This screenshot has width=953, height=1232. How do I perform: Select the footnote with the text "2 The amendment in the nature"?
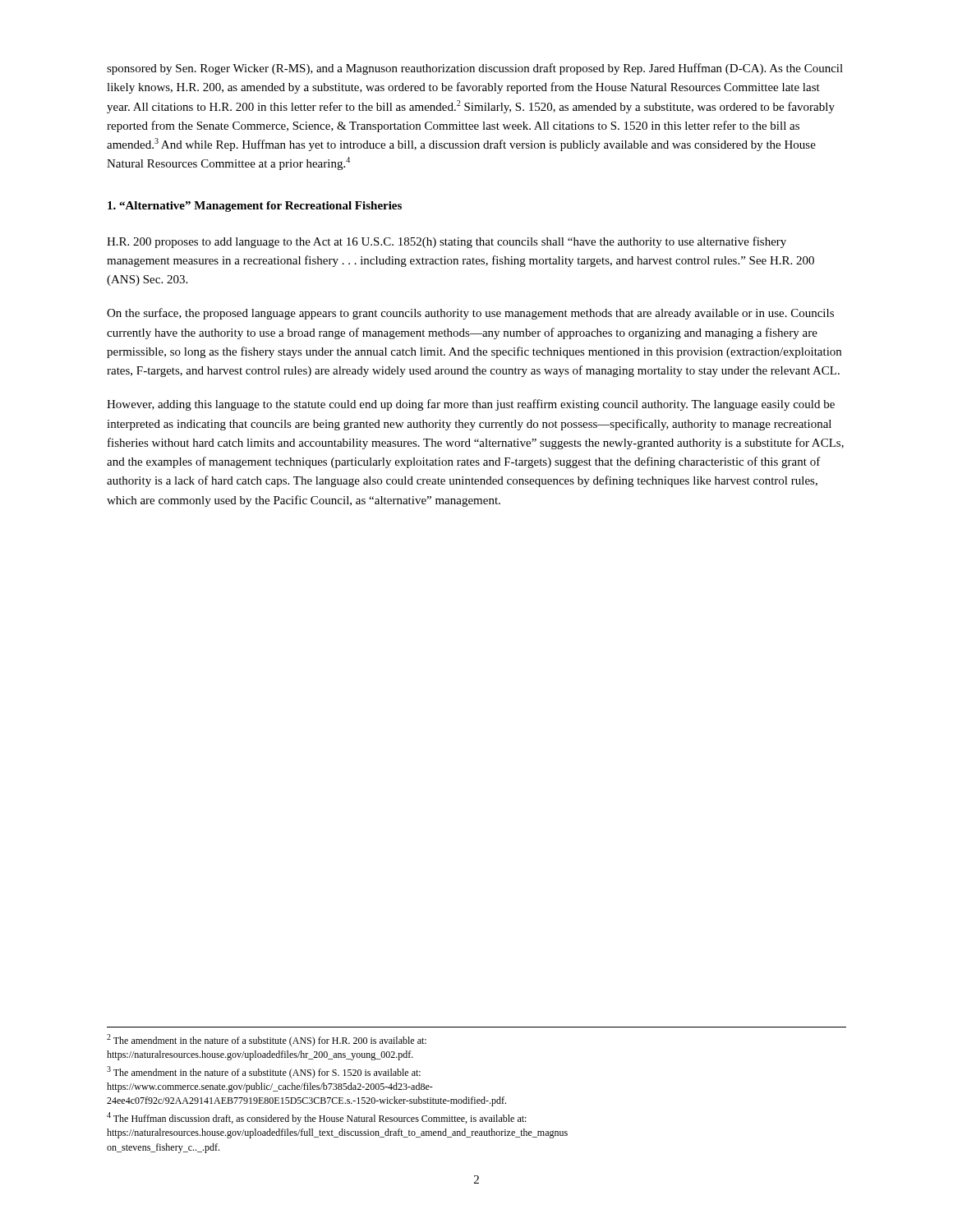267,1047
